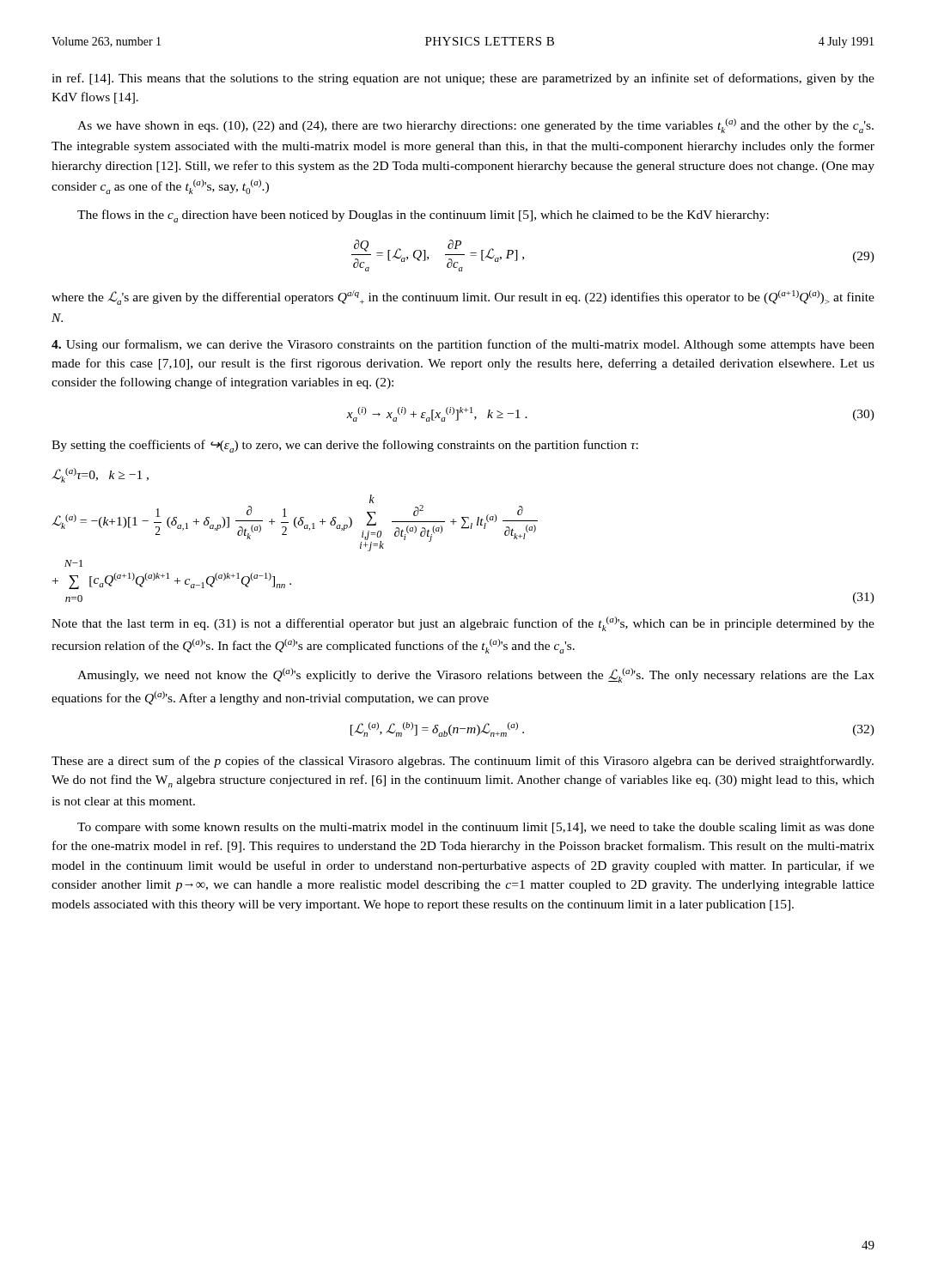Find the formula containing "ℒk(a) = −(k+1)[1 − 1 2"
The image size is (926, 1288).
(372, 499)
